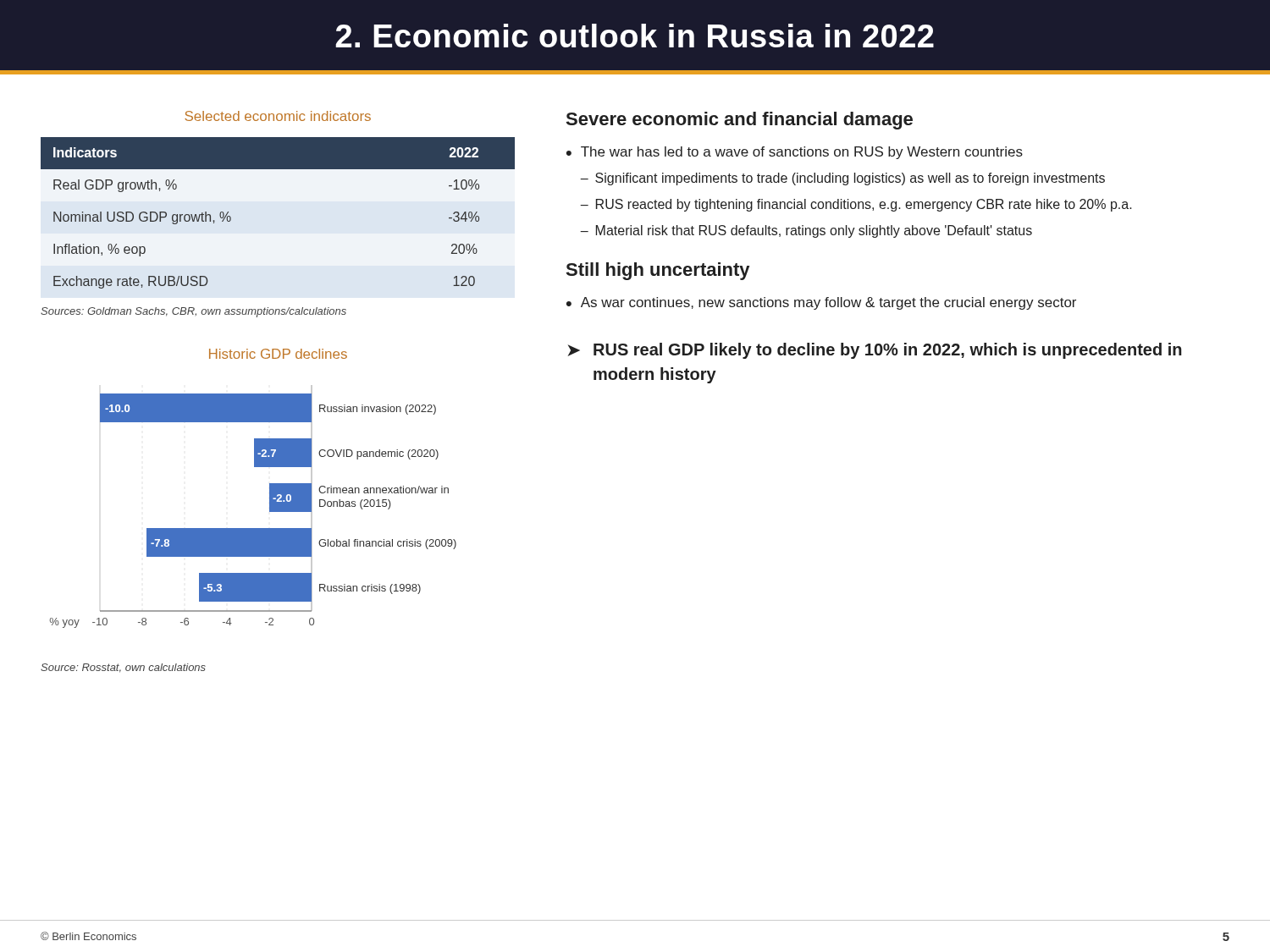Find a bar chart
Viewport: 1270px width, 952px height.
click(x=278, y=514)
